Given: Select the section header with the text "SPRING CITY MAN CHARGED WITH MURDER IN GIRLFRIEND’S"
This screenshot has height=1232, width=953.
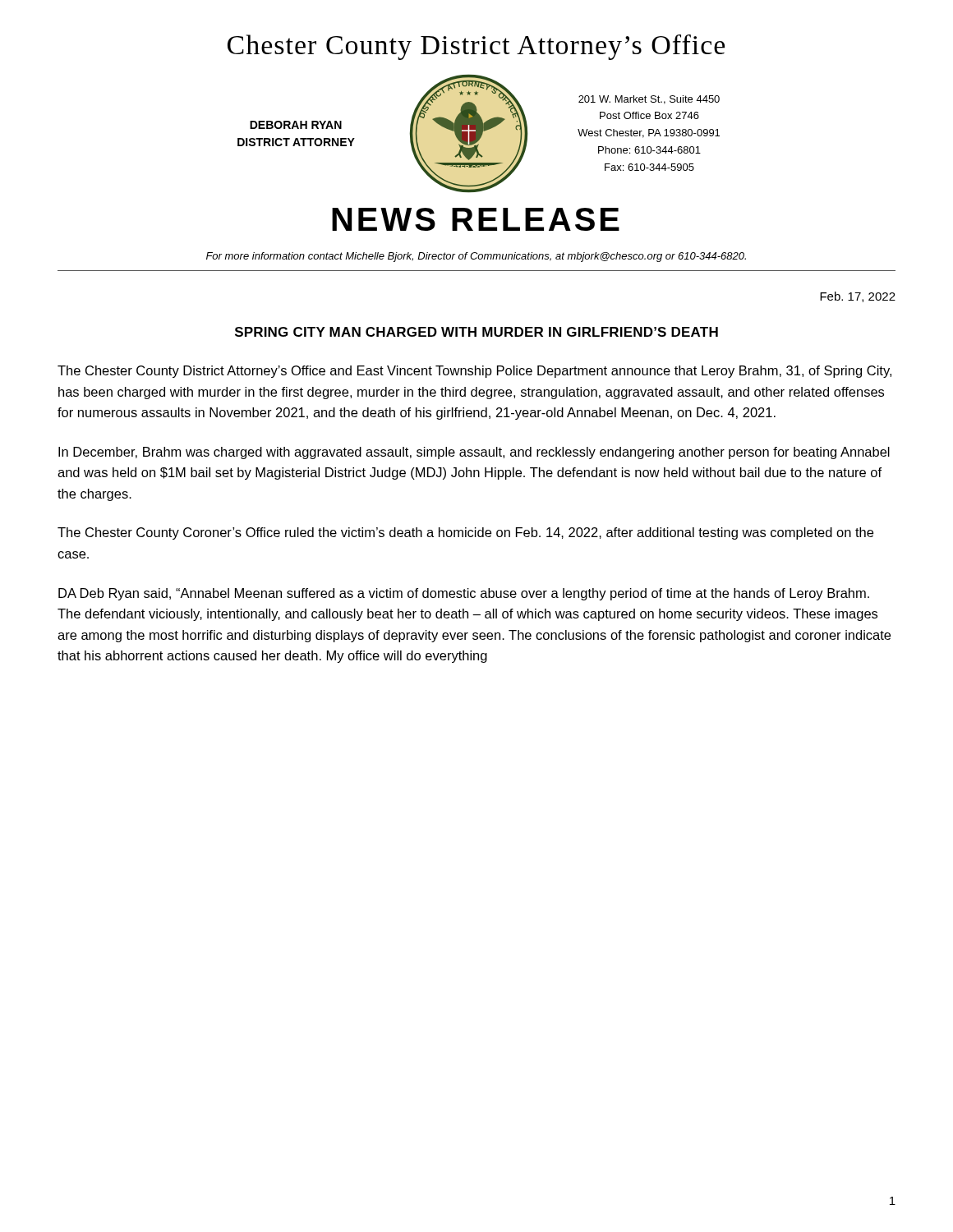Looking at the screenshot, I should pyautogui.click(x=476, y=332).
